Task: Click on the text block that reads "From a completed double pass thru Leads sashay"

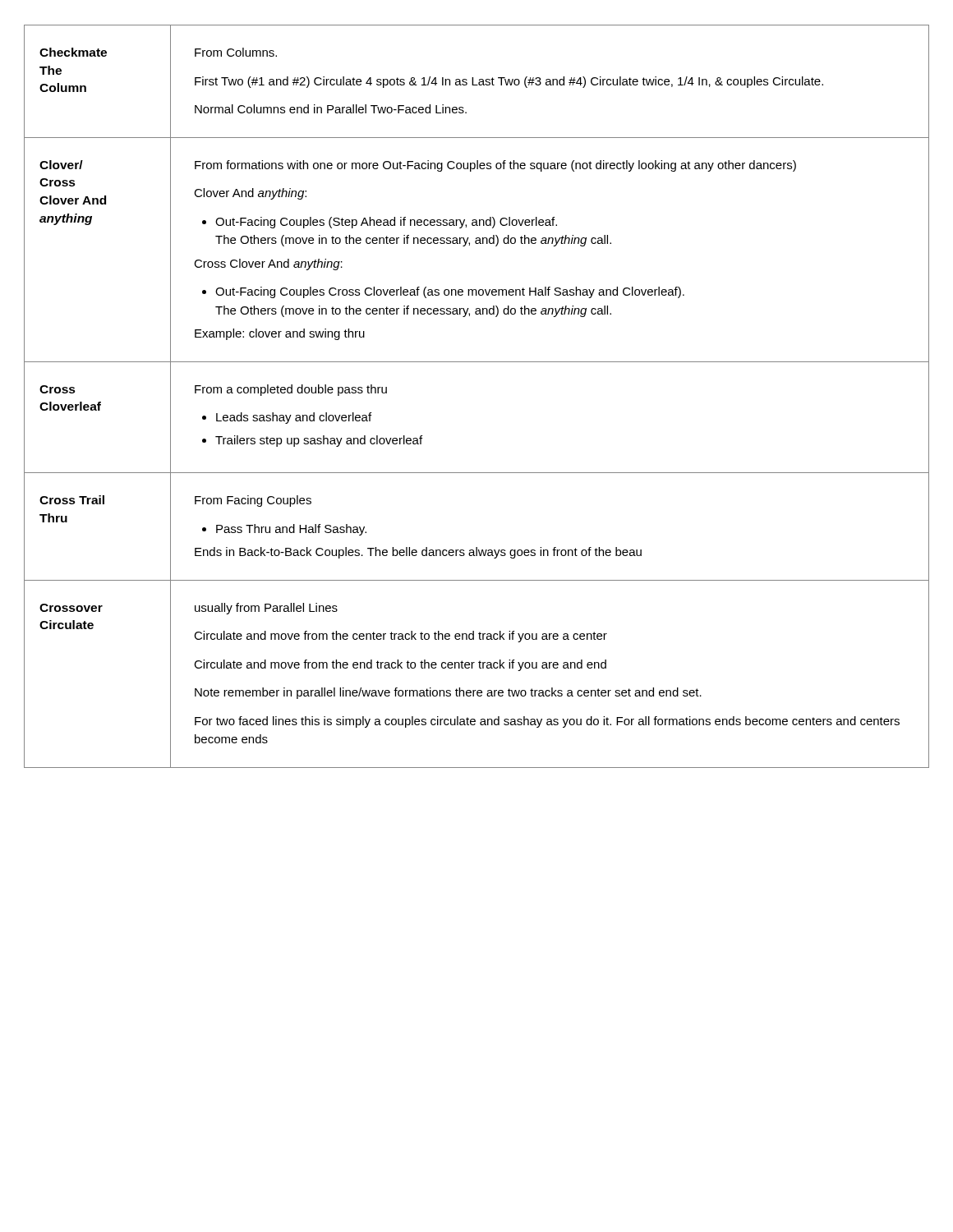Action: click(x=291, y=390)
